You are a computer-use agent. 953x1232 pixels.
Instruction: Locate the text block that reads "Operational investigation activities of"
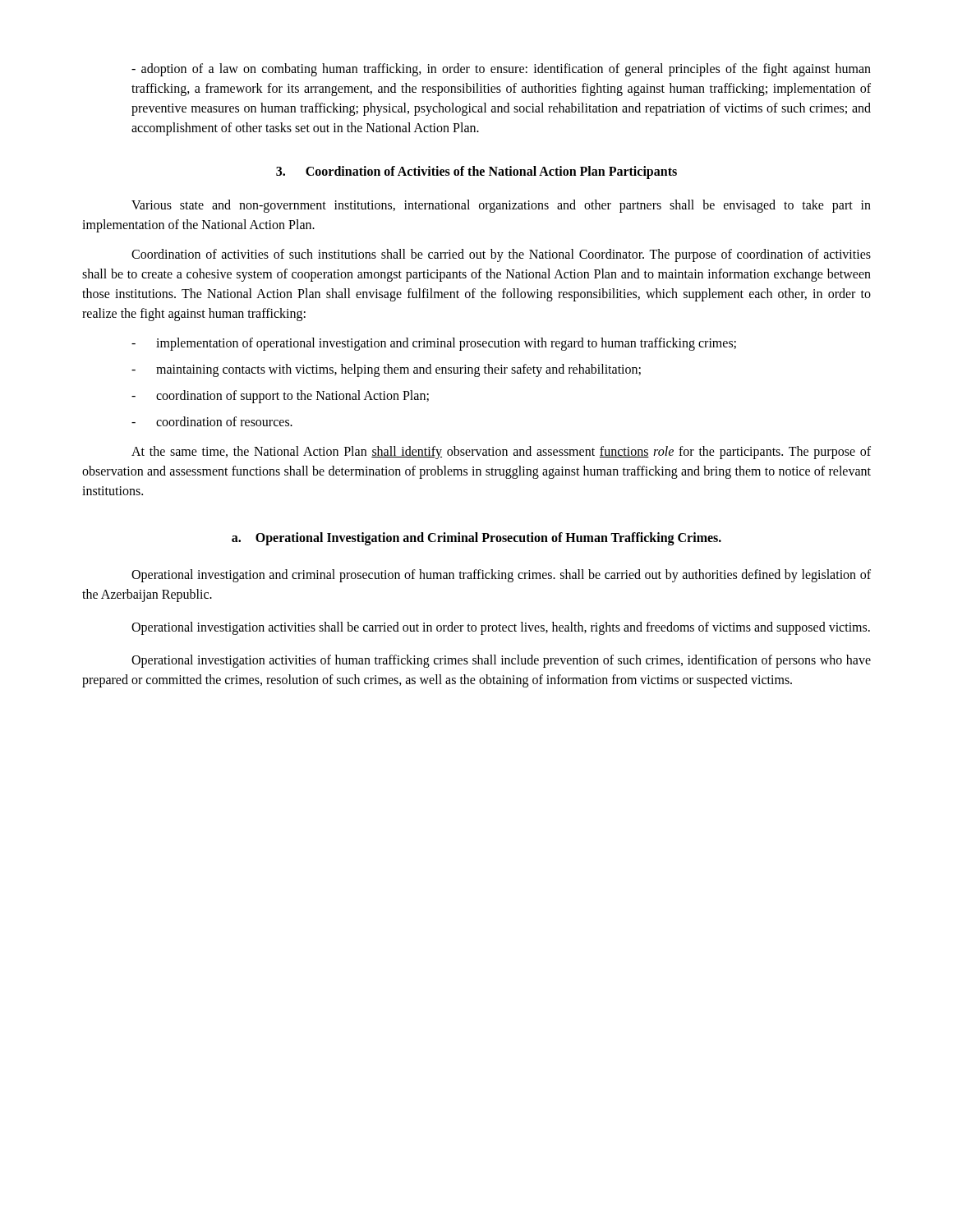pyautogui.click(x=476, y=670)
